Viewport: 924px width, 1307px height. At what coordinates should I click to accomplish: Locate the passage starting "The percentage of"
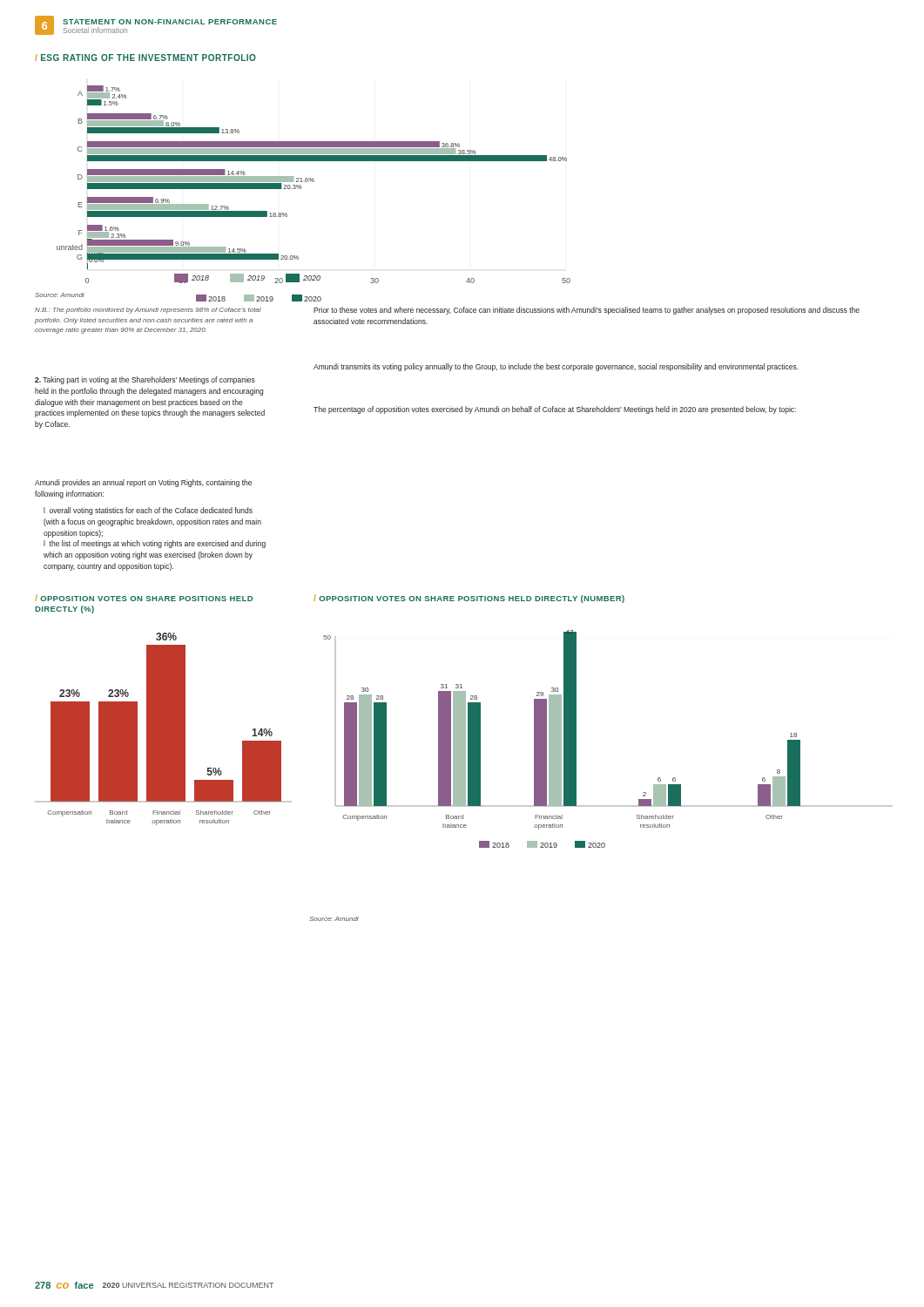[x=555, y=410]
